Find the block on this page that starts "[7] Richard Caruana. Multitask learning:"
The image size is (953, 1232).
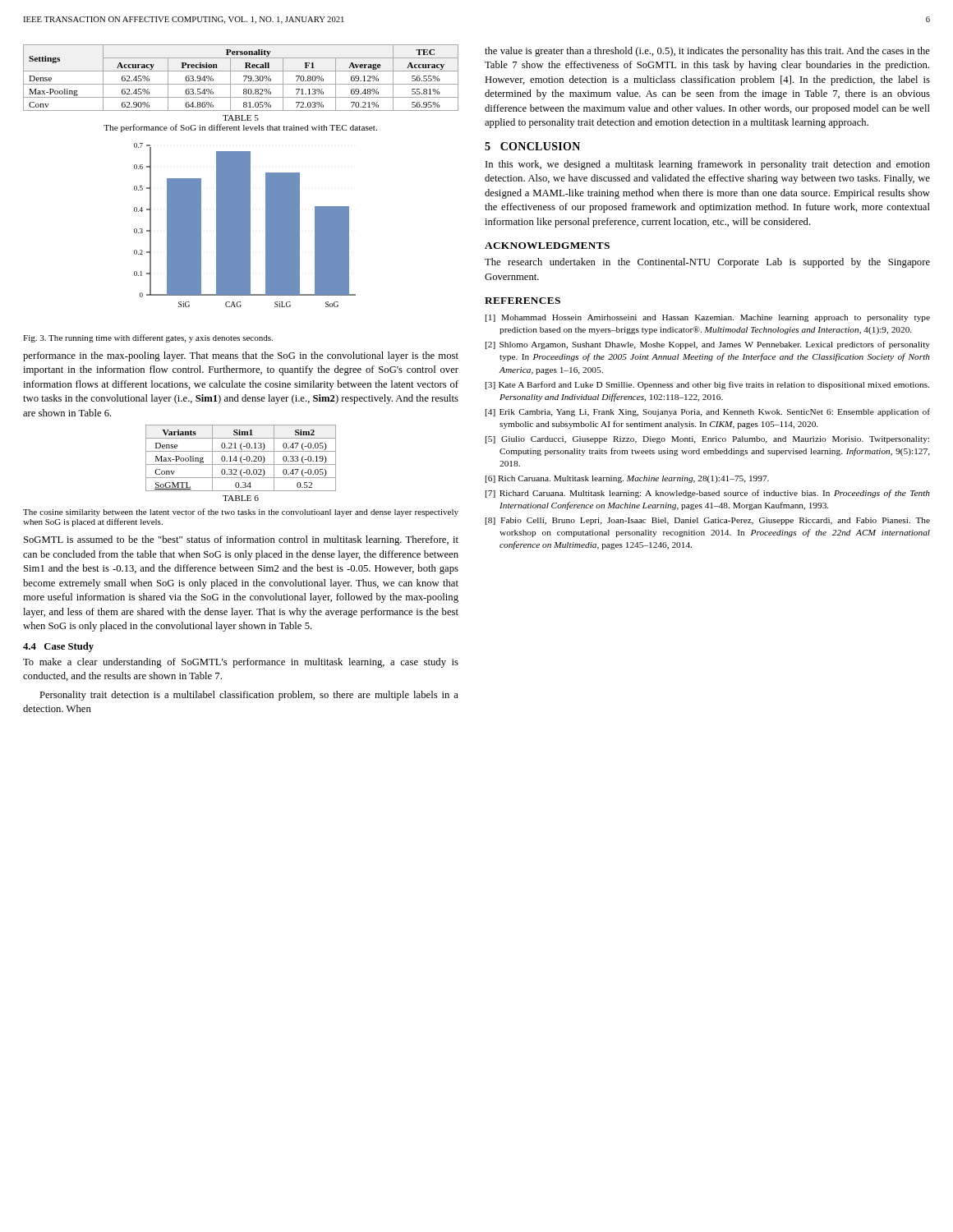coord(707,499)
